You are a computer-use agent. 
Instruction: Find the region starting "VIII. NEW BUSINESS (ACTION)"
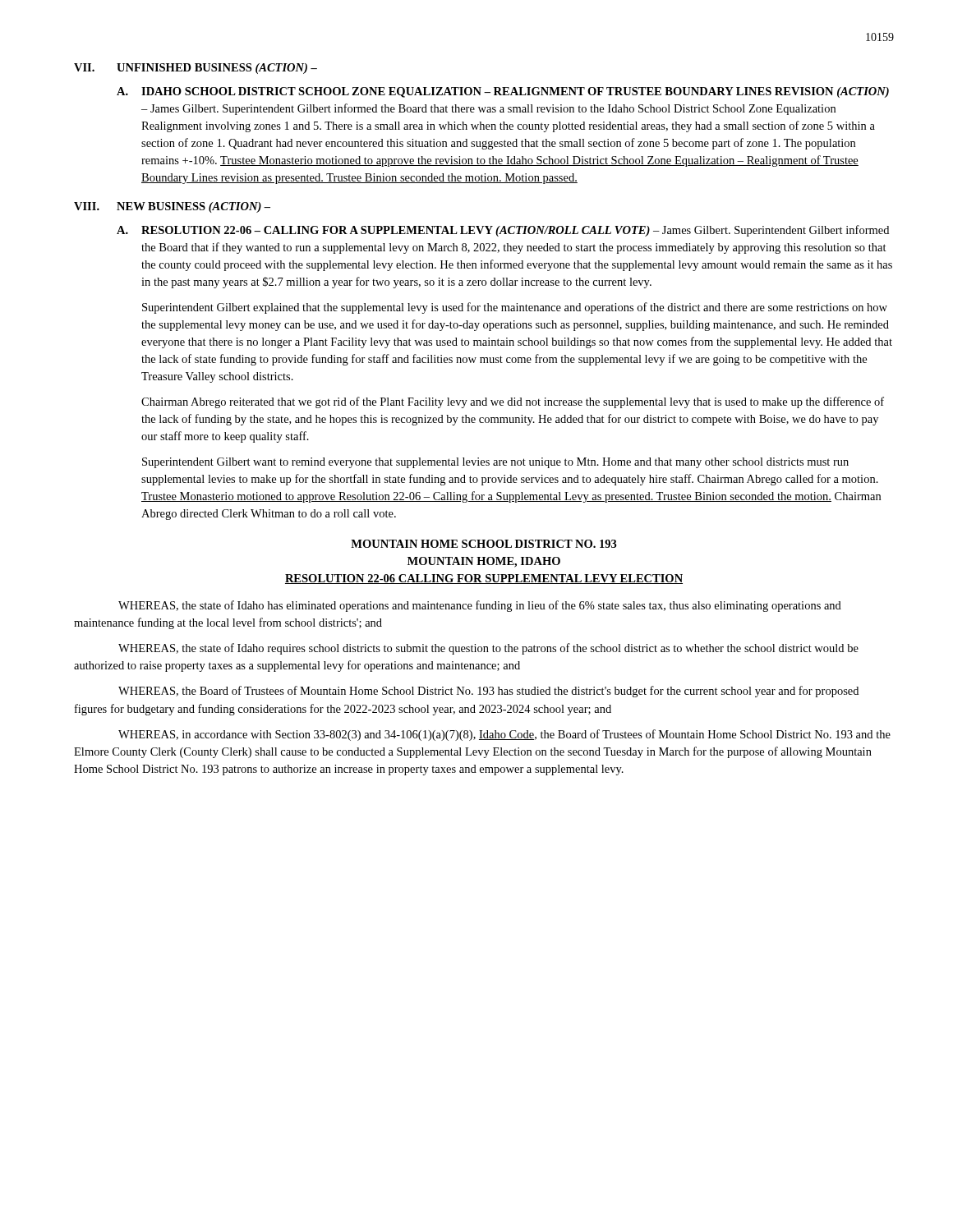(x=172, y=207)
